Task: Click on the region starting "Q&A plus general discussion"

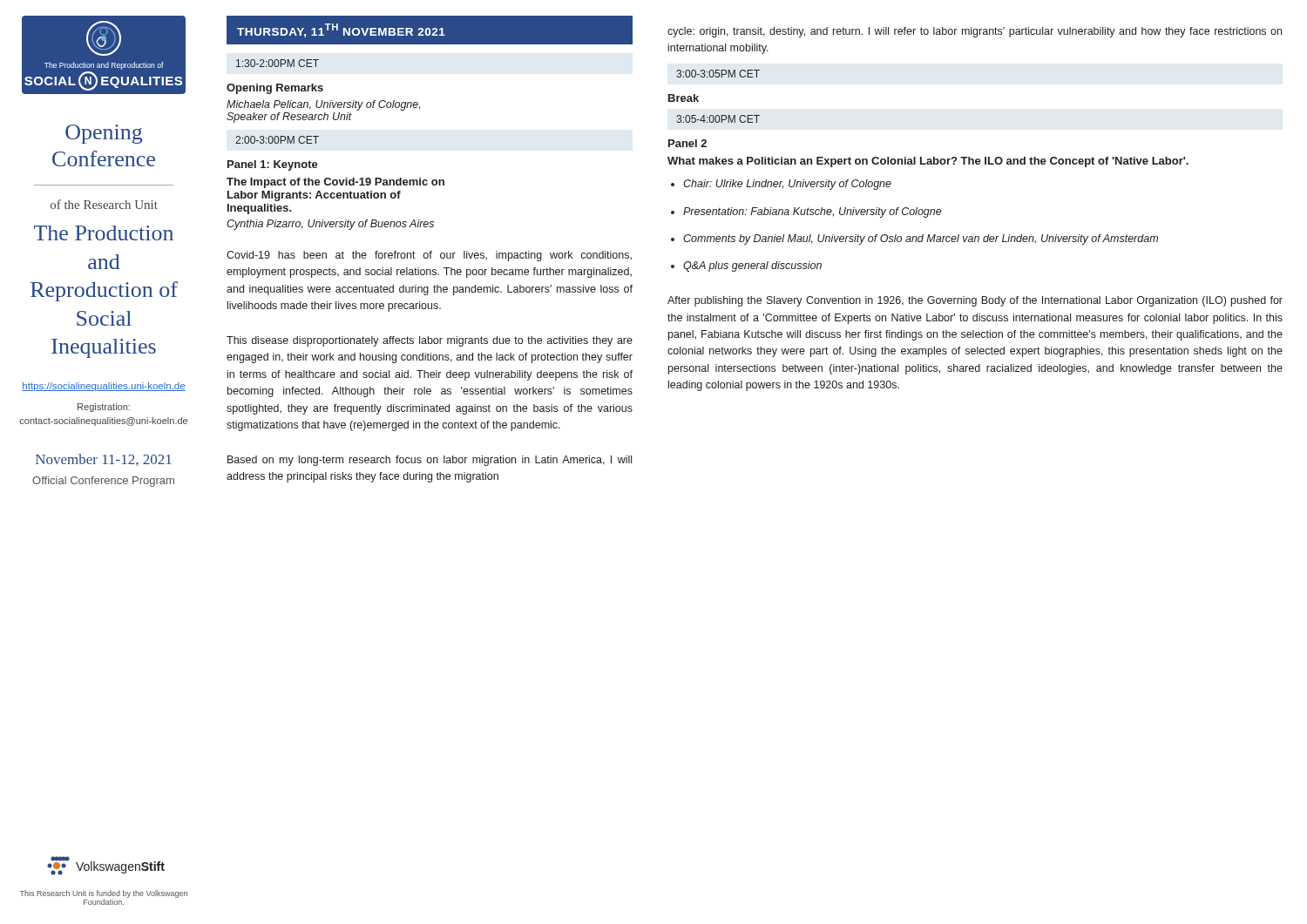Action: [x=746, y=266]
